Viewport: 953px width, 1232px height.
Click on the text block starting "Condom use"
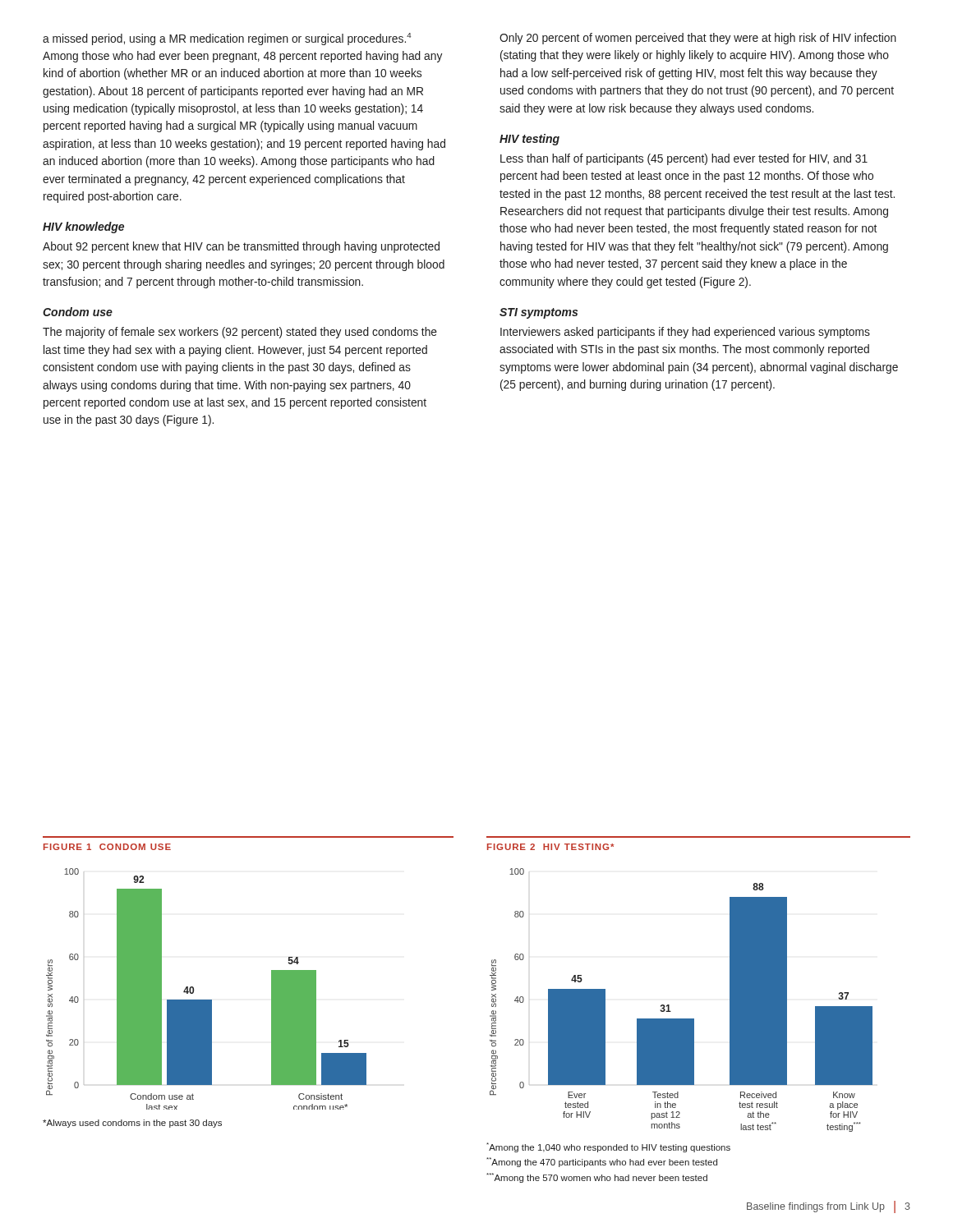[x=78, y=312]
